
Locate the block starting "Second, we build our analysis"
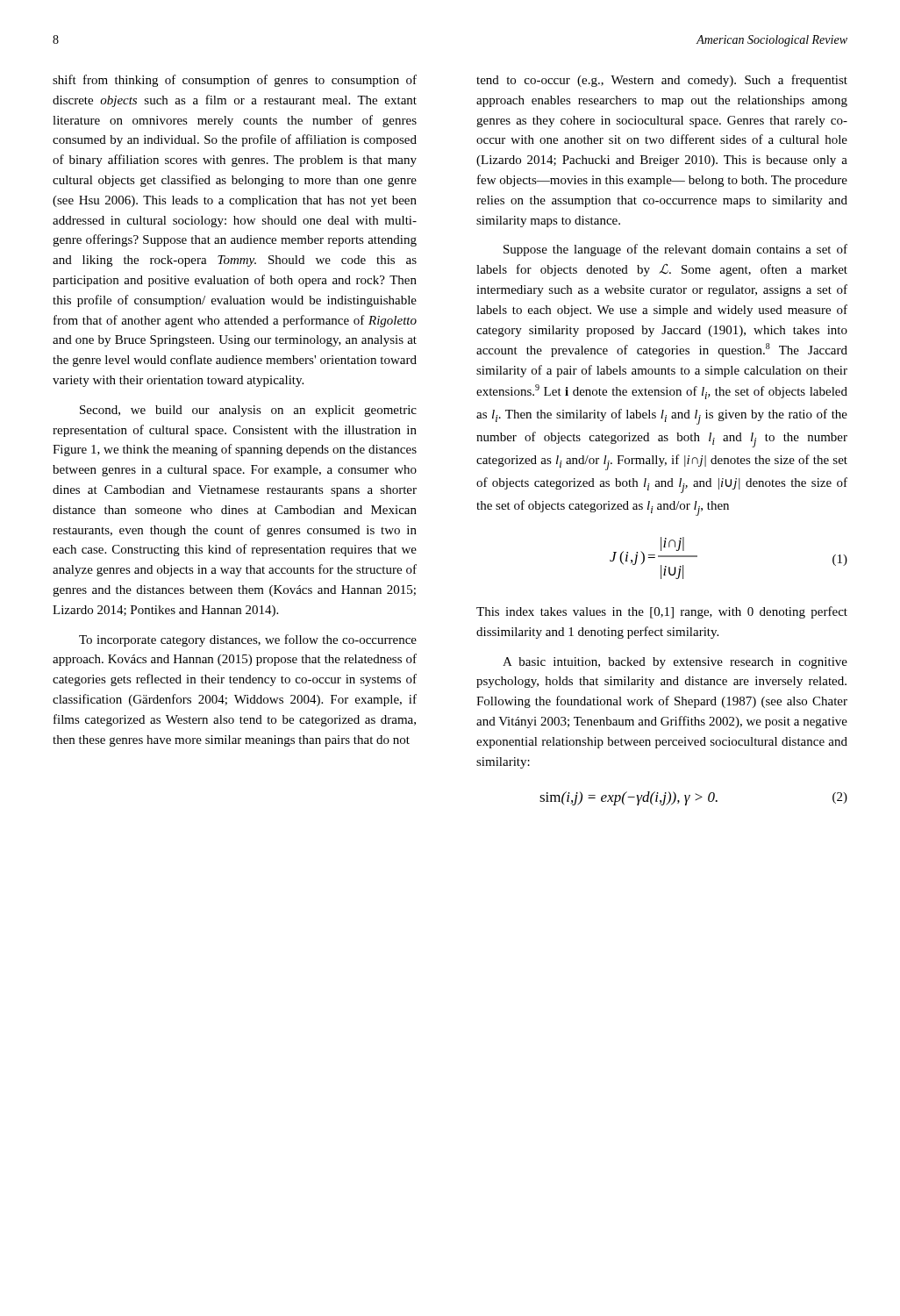235,510
